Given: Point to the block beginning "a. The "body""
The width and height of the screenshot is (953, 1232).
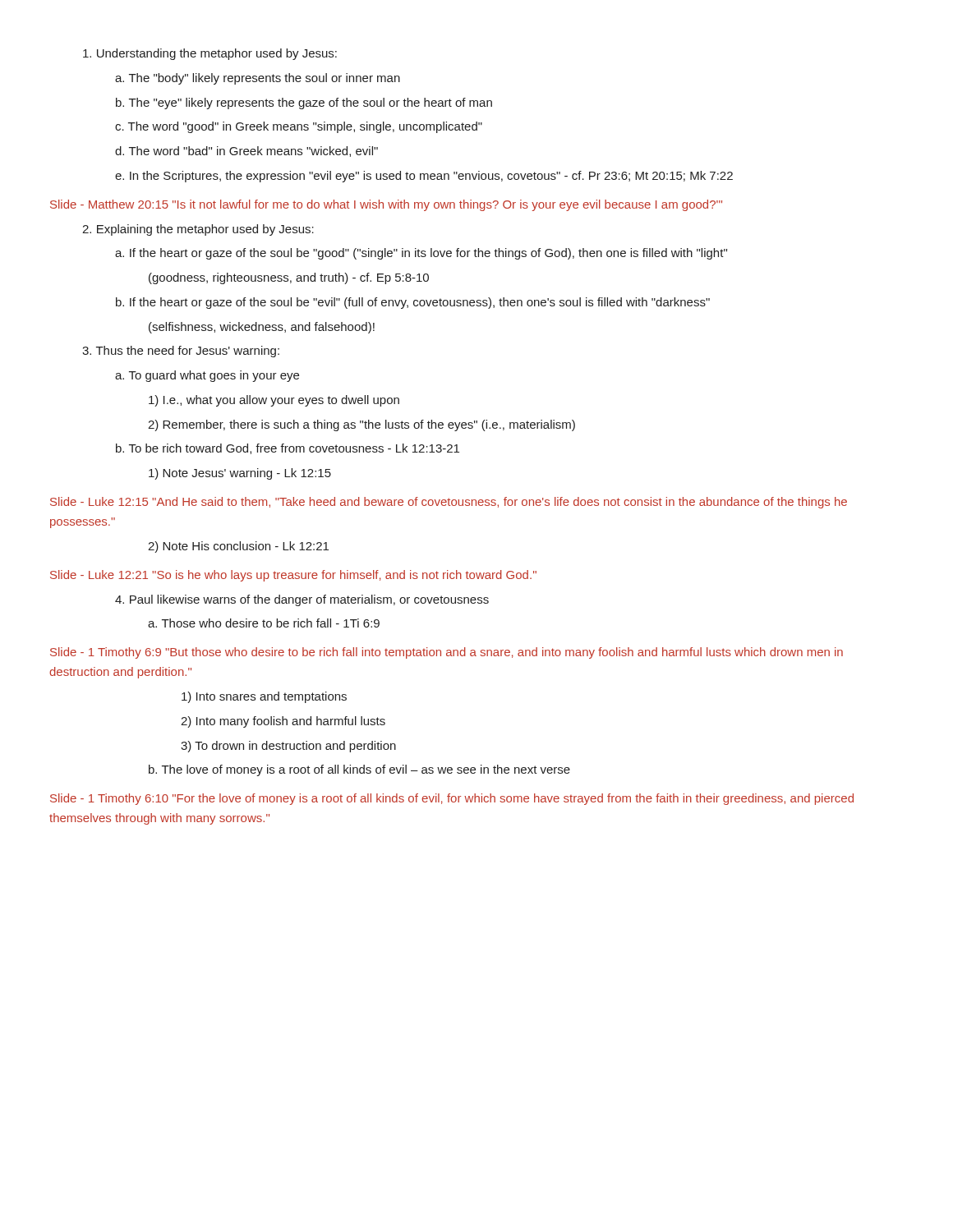Looking at the screenshot, I should [258, 77].
